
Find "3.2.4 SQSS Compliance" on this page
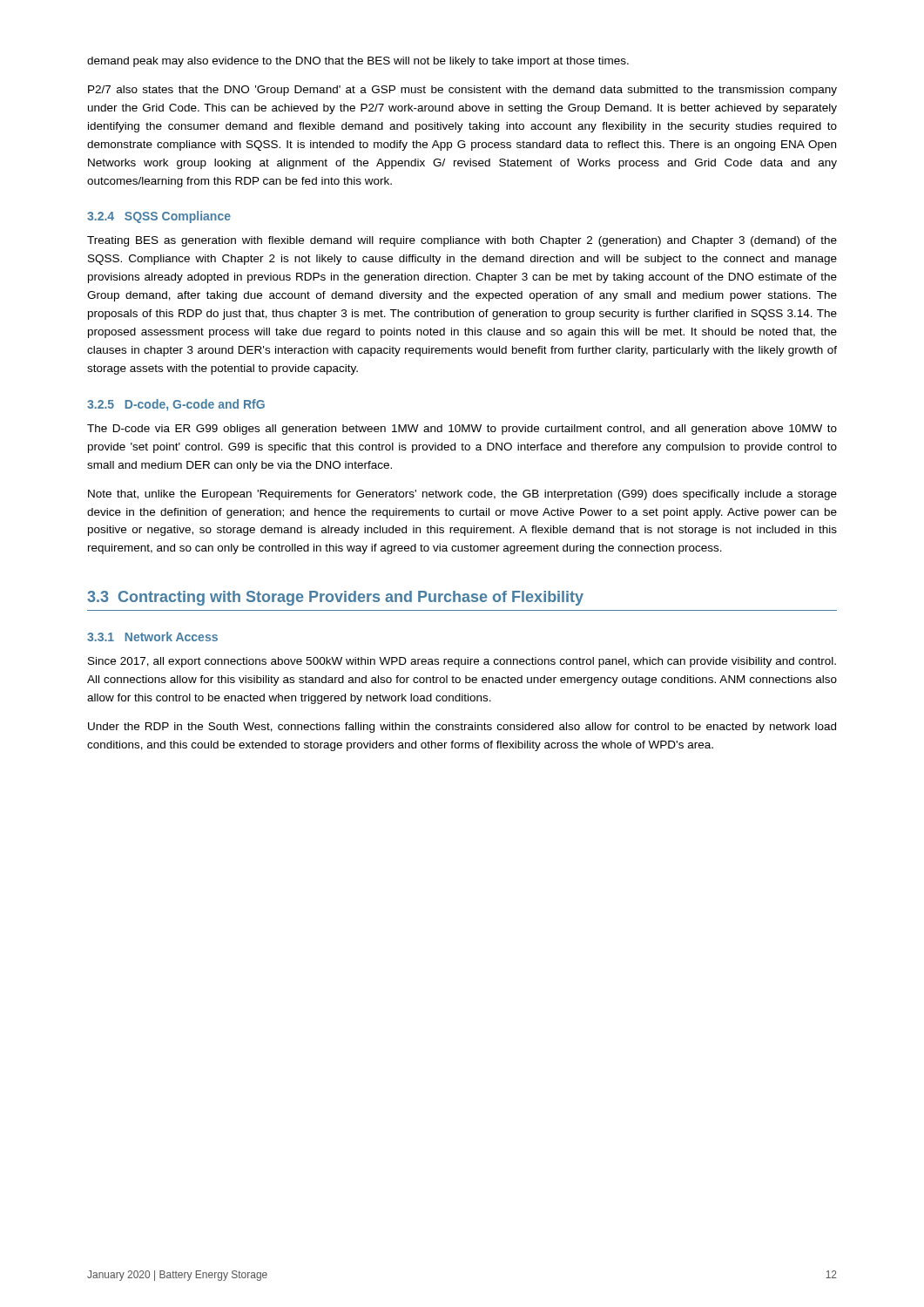click(159, 217)
